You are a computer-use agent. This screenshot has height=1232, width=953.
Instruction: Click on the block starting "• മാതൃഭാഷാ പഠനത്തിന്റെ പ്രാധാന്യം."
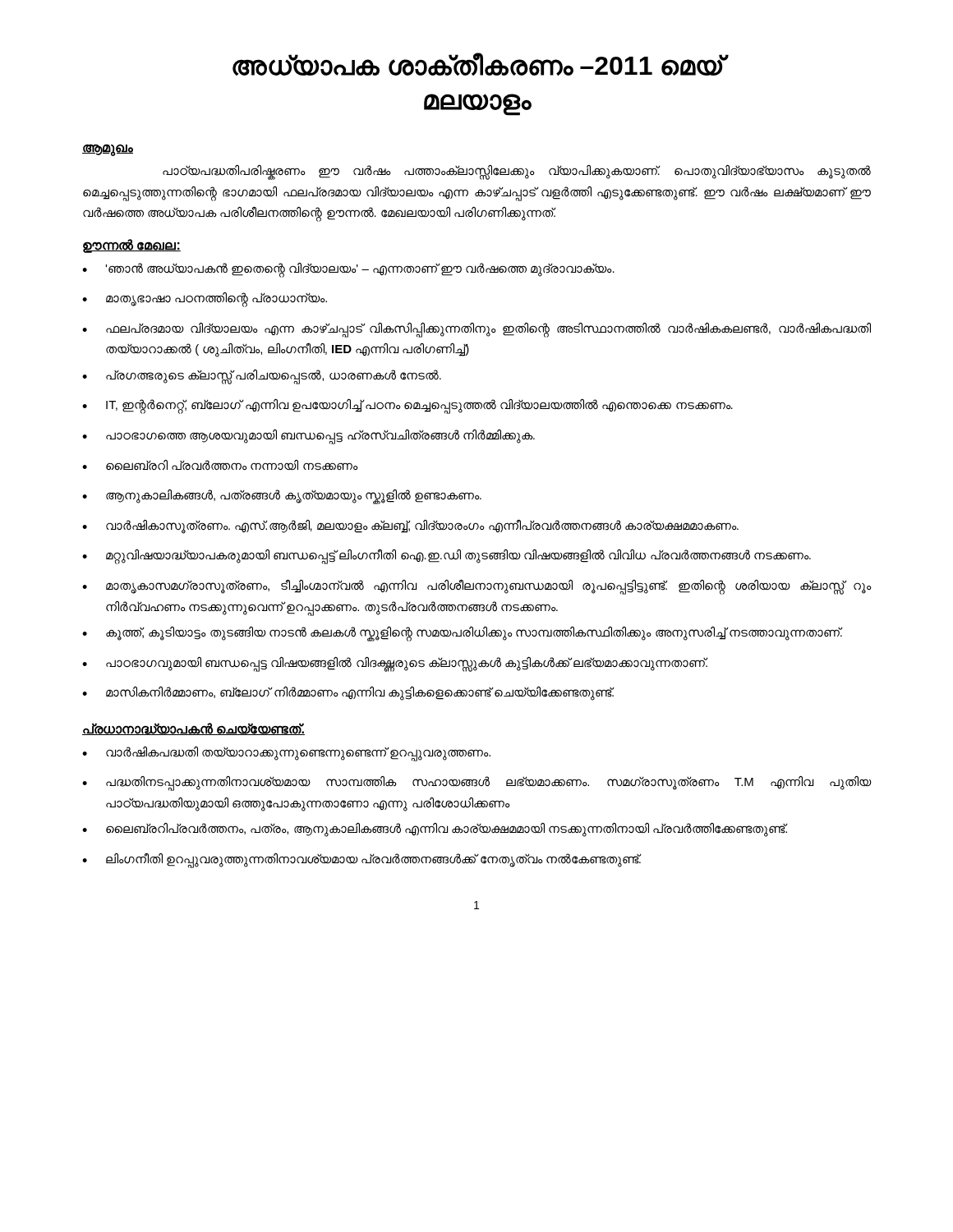point(205,300)
